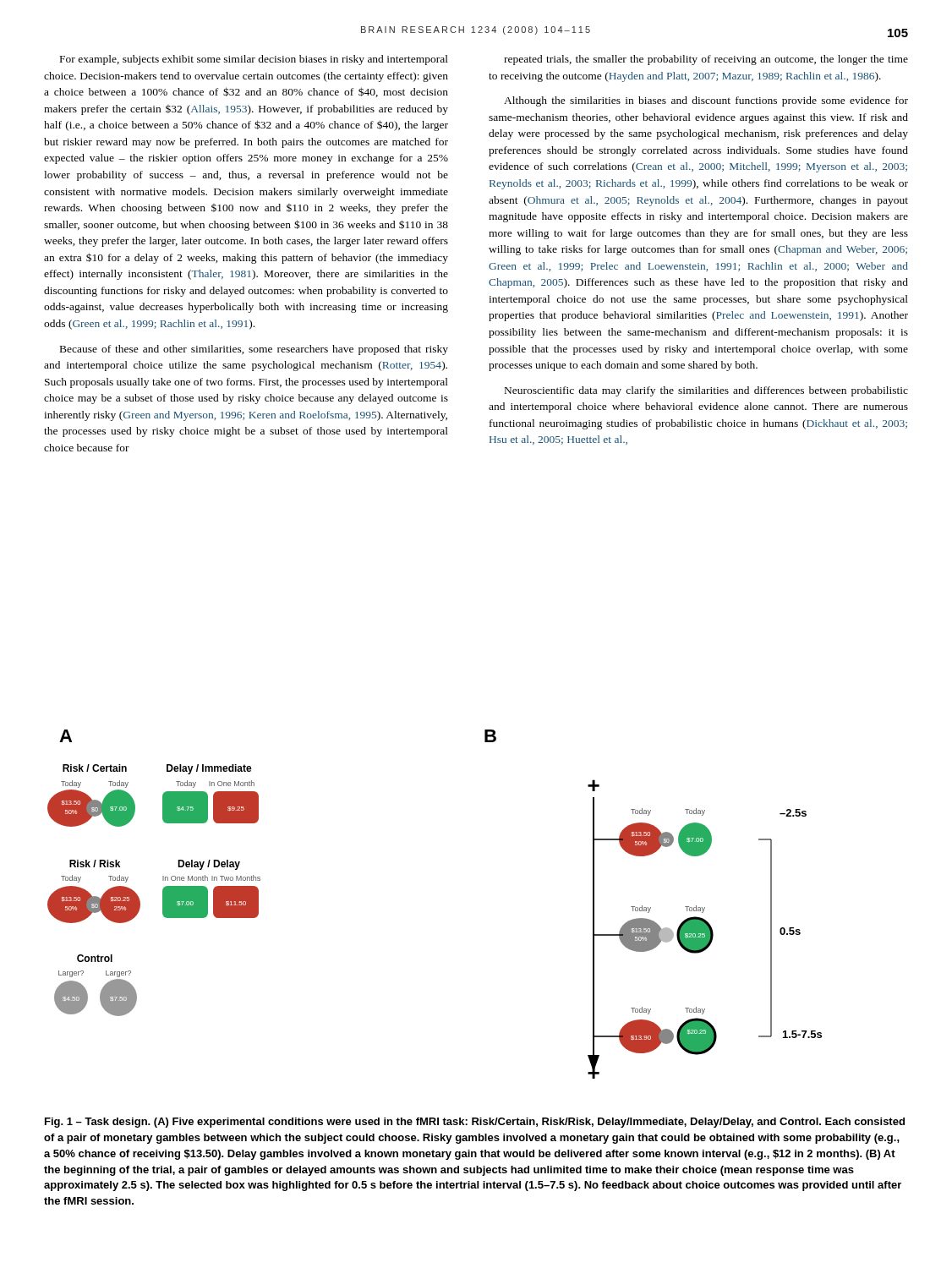Select the passage starting "For example, subjects exhibit"
The image size is (952, 1268).
pyautogui.click(x=246, y=191)
